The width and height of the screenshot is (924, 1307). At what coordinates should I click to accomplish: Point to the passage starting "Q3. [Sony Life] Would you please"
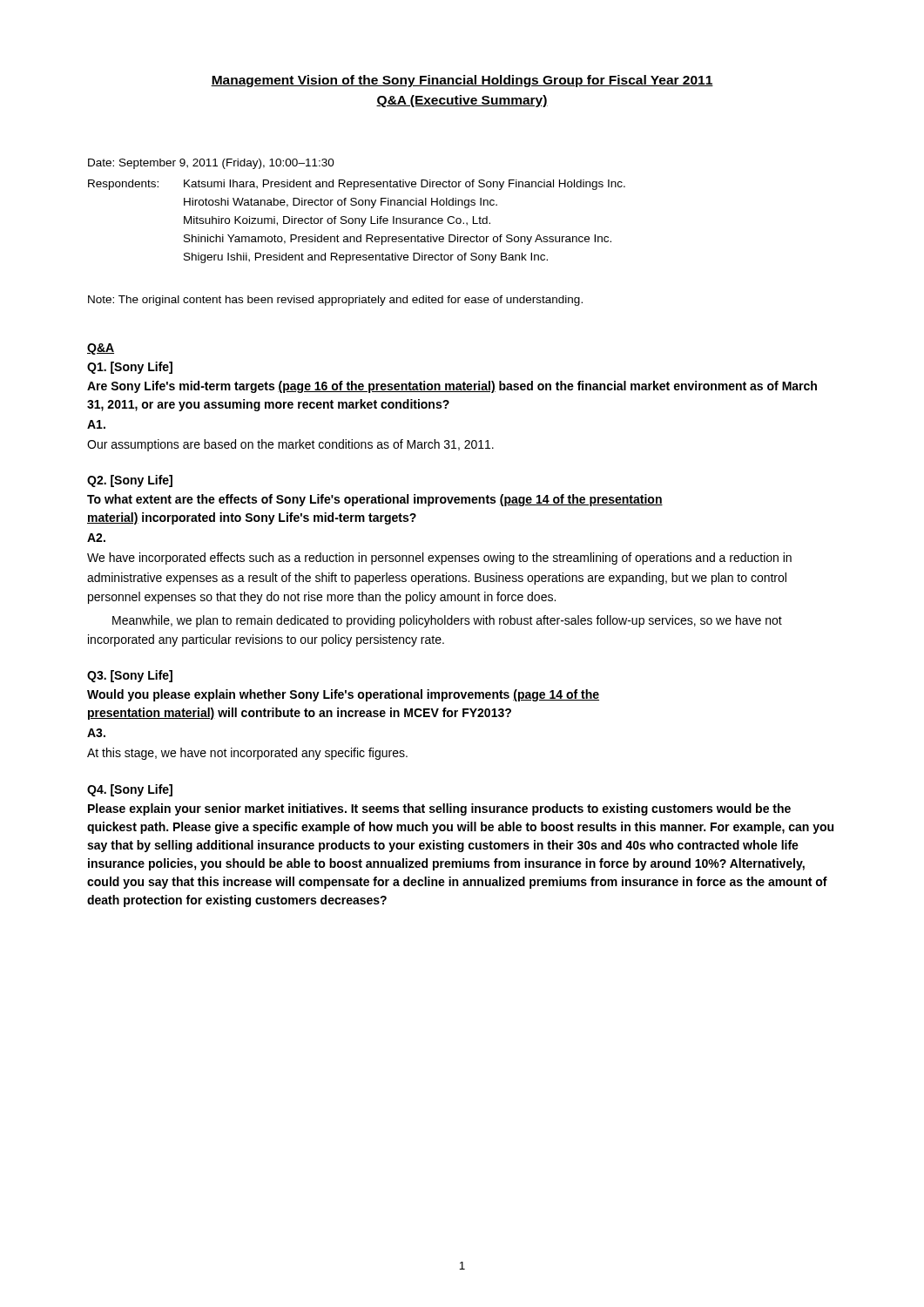coord(462,716)
